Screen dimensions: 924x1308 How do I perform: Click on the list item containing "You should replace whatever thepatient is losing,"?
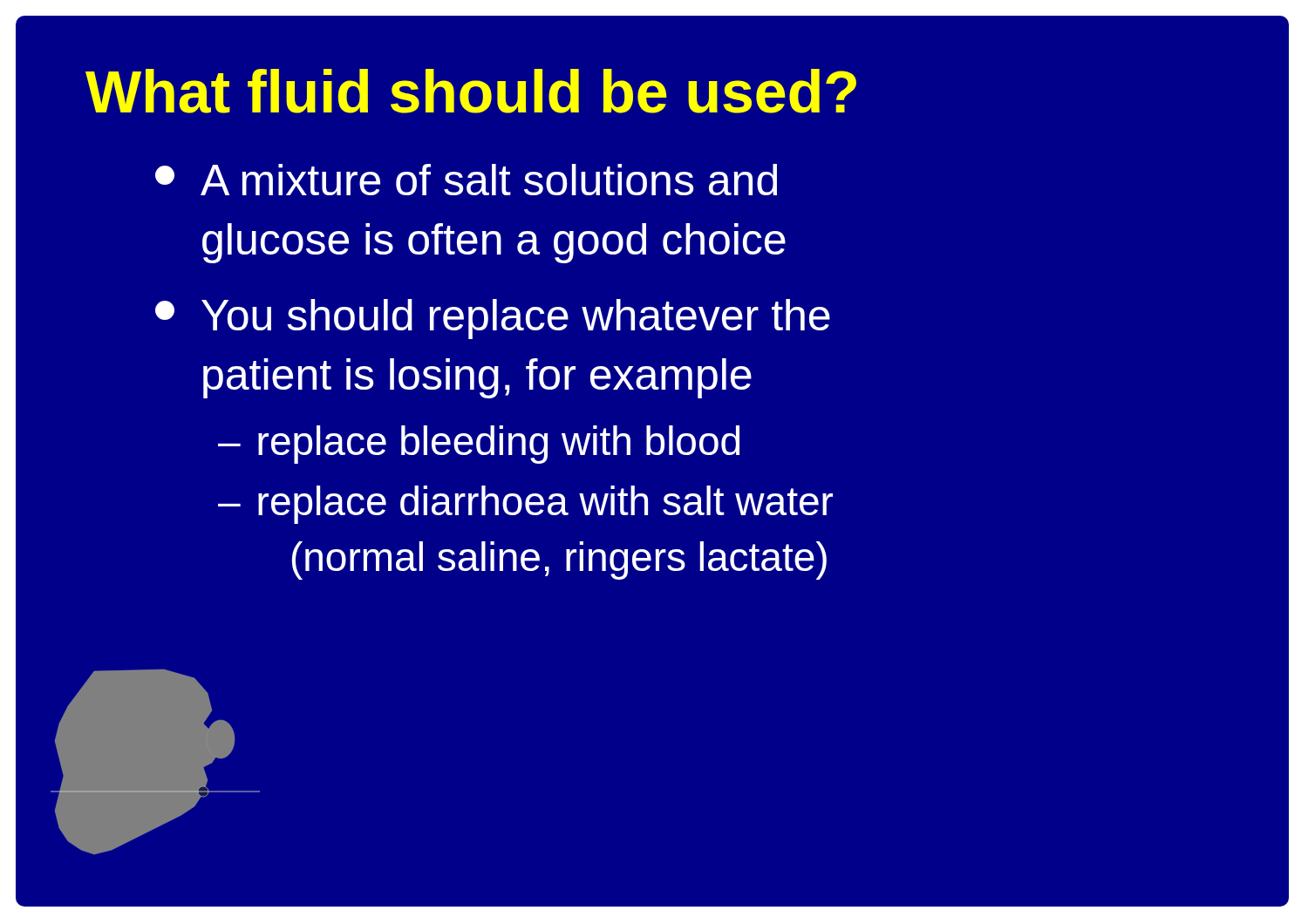(687, 438)
